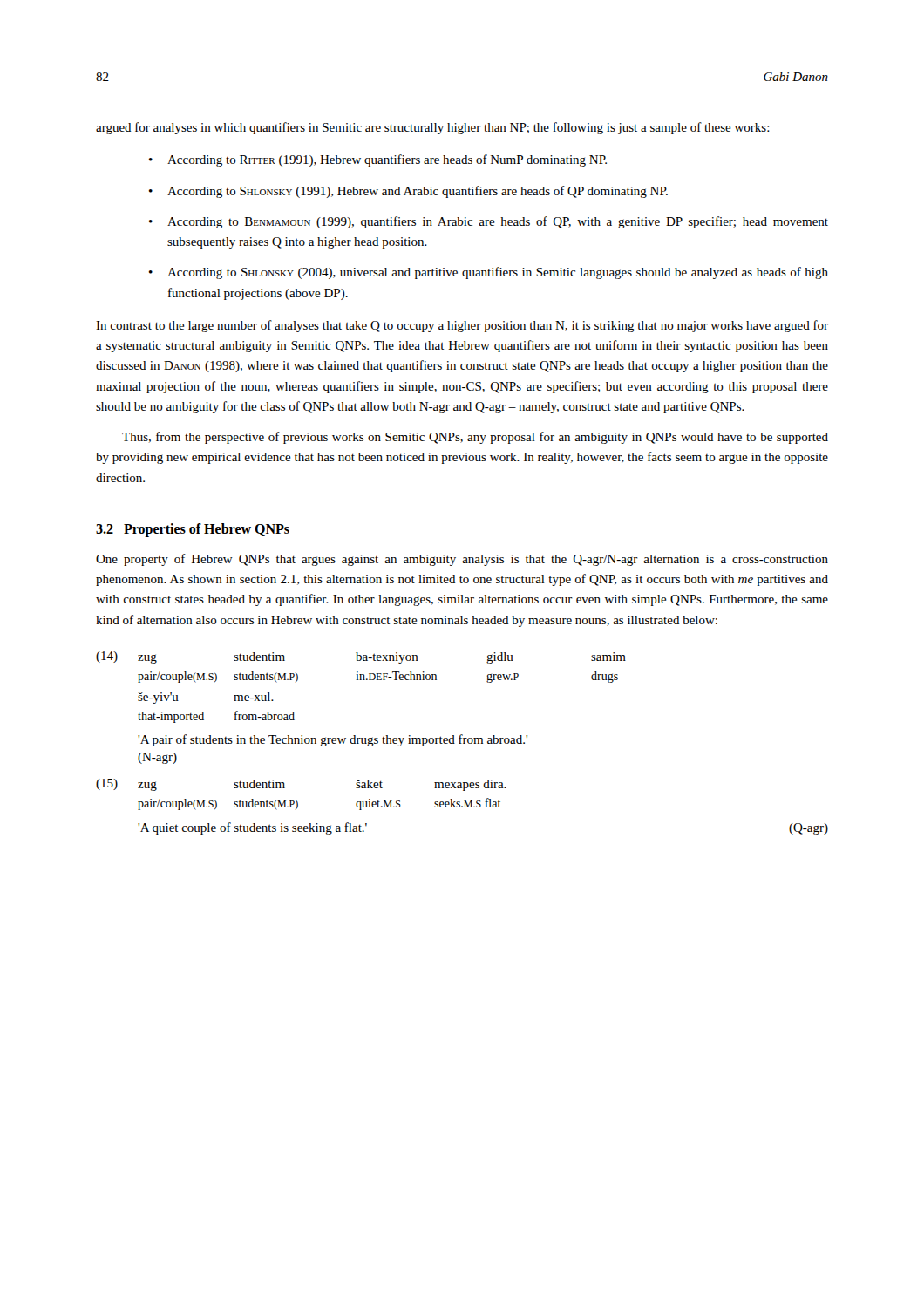Find the text block starting "(15) zug studentim šaket mexapes dira. pair/couple(M.S)"
The height and width of the screenshot is (1308, 924).
[x=462, y=806]
